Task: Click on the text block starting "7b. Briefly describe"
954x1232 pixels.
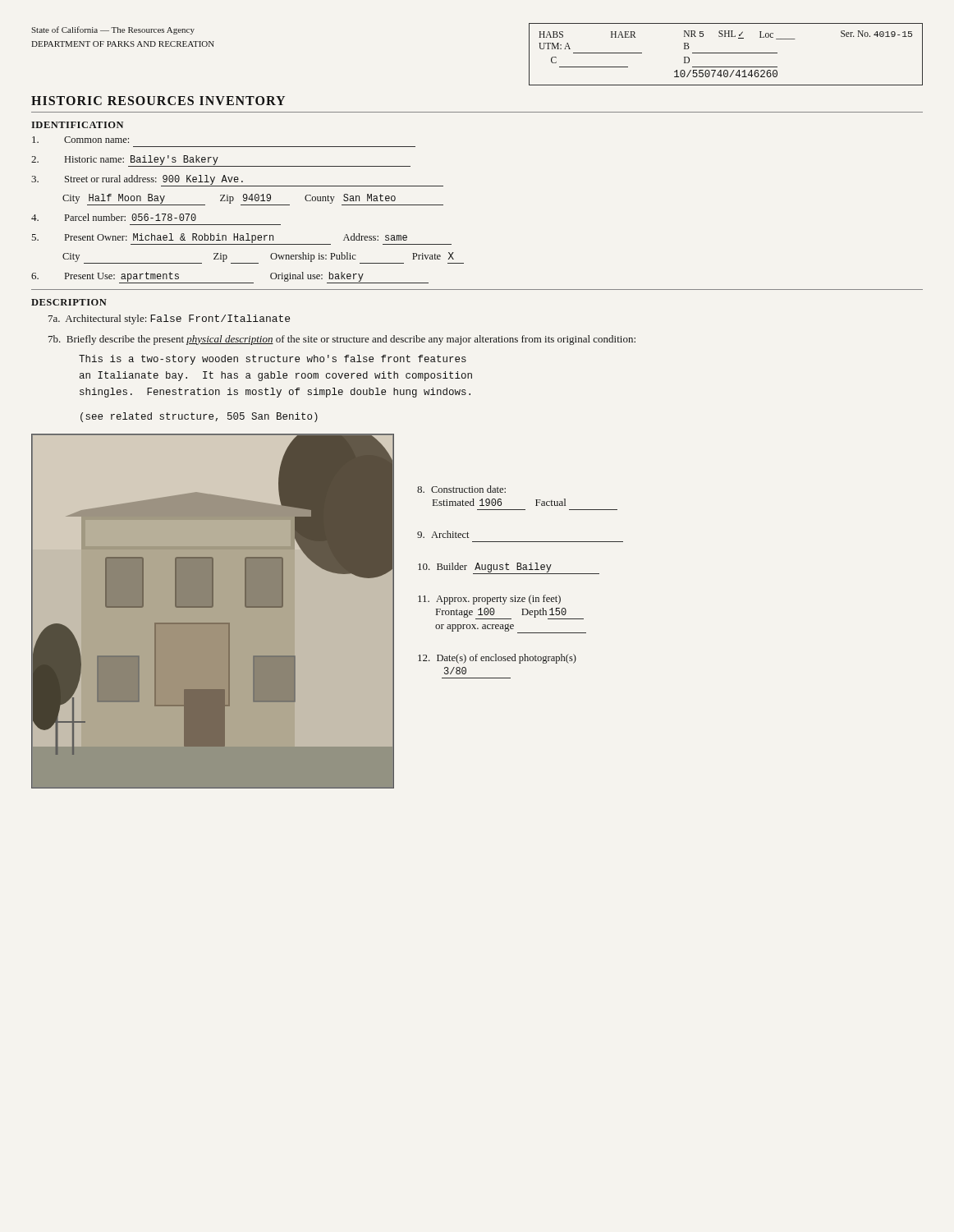Action: pos(342,338)
